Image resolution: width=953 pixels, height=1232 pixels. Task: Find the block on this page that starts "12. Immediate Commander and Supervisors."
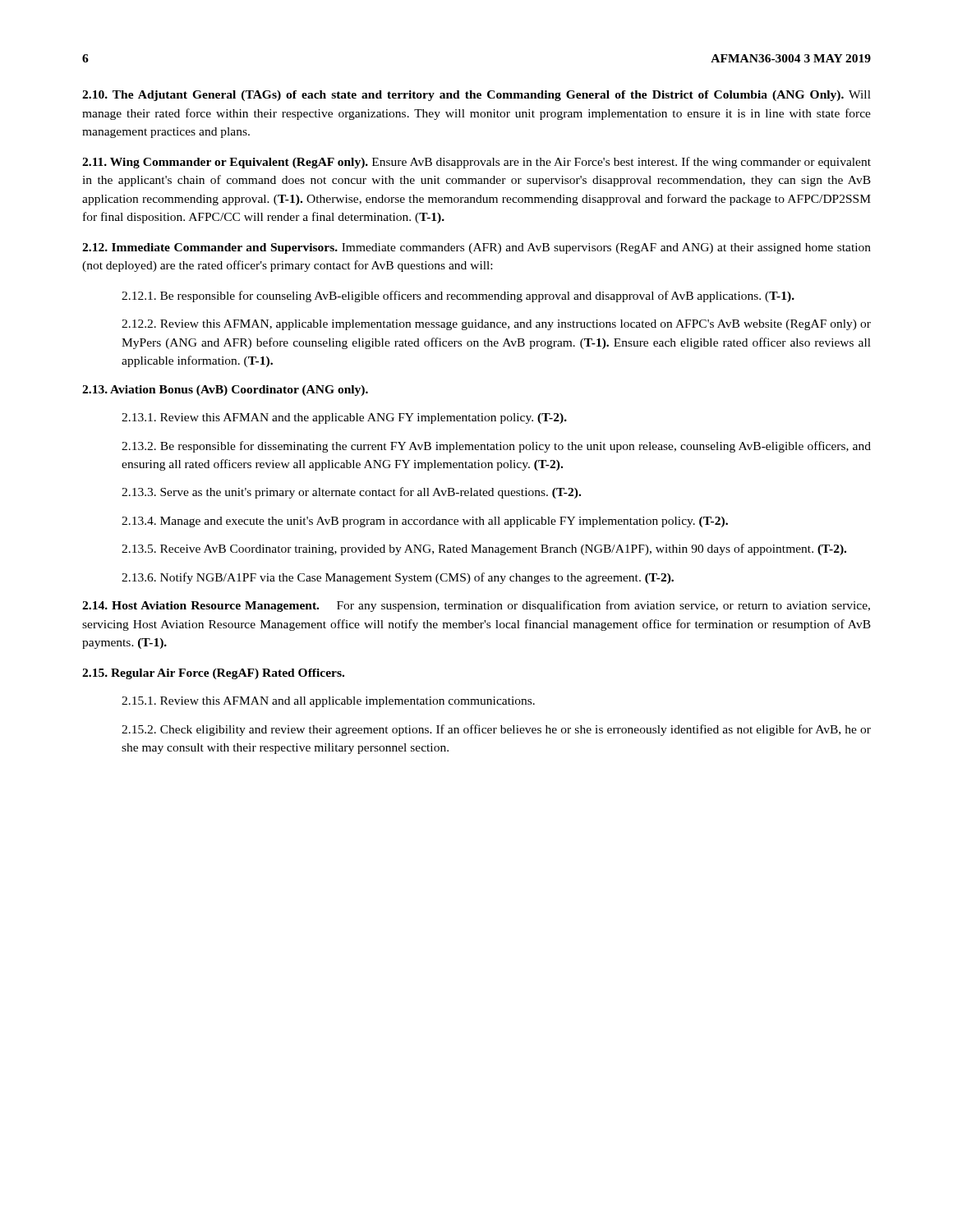pyautogui.click(x=476, y=256)
